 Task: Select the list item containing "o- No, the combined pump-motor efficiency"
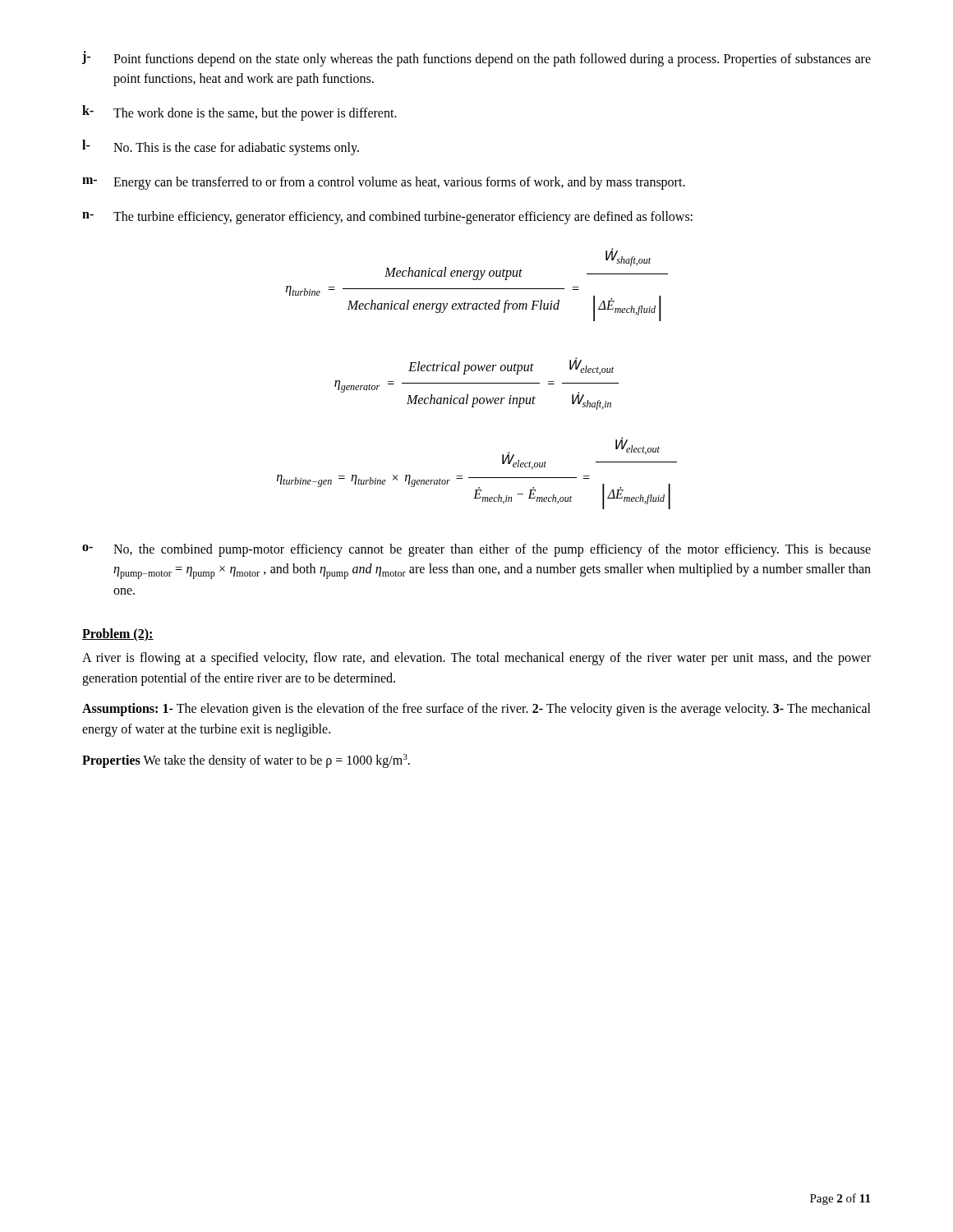click(x=476, y=570)
